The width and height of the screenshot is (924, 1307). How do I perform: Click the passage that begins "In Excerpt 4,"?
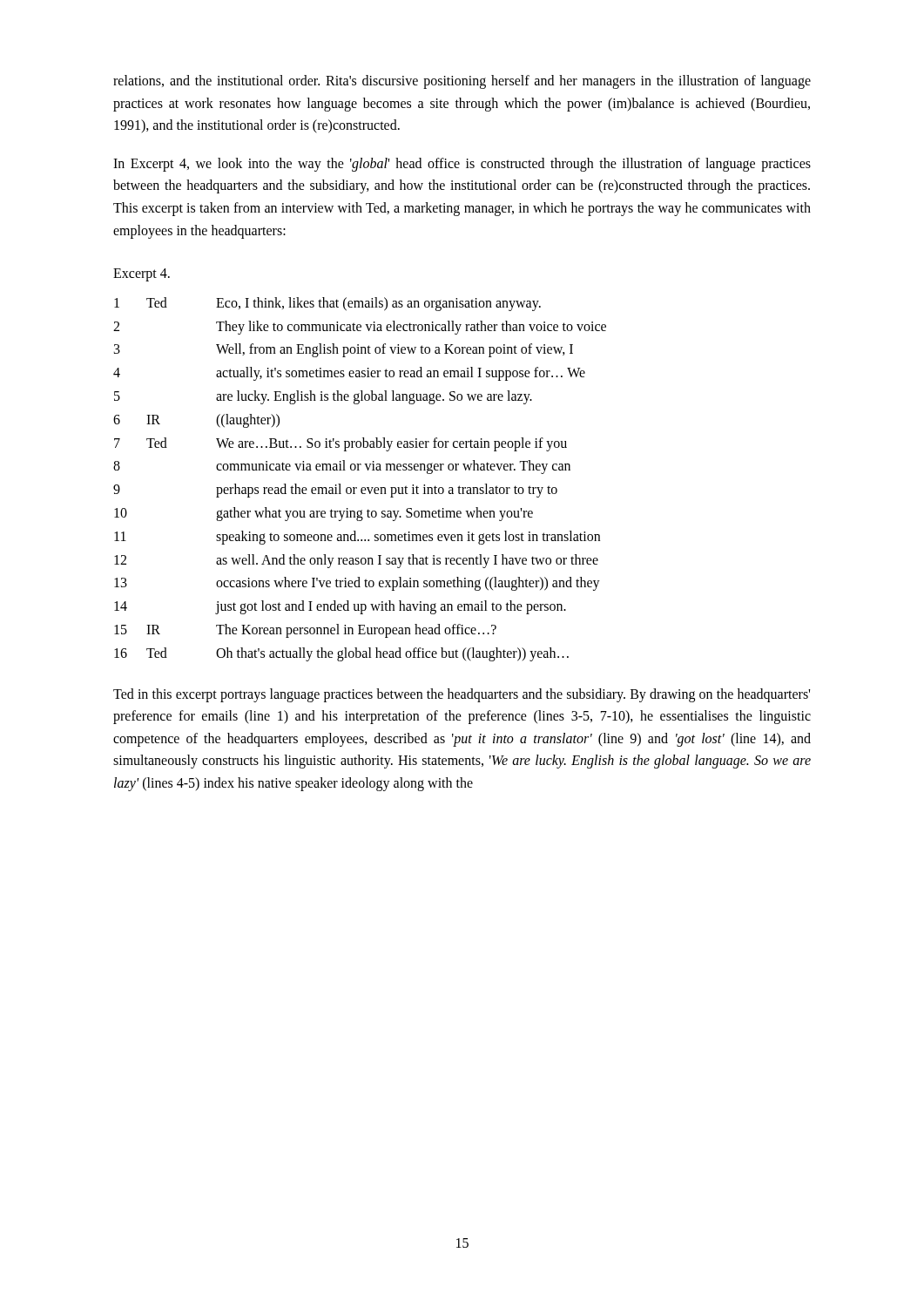click(462, 197)
